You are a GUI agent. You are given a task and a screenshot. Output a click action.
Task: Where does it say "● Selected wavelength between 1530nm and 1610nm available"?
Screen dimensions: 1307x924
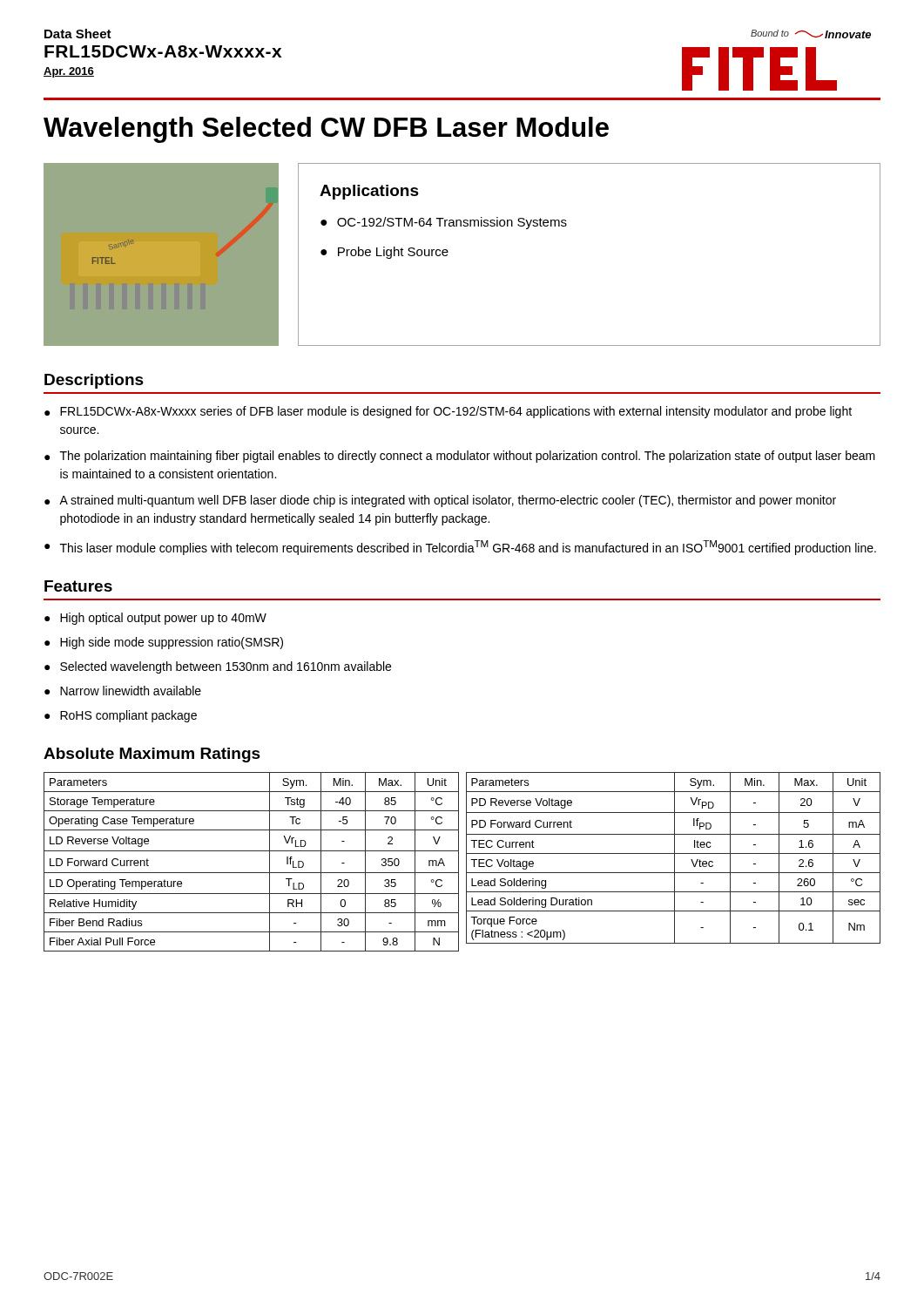pyautogui.click(x=218, y=667)
